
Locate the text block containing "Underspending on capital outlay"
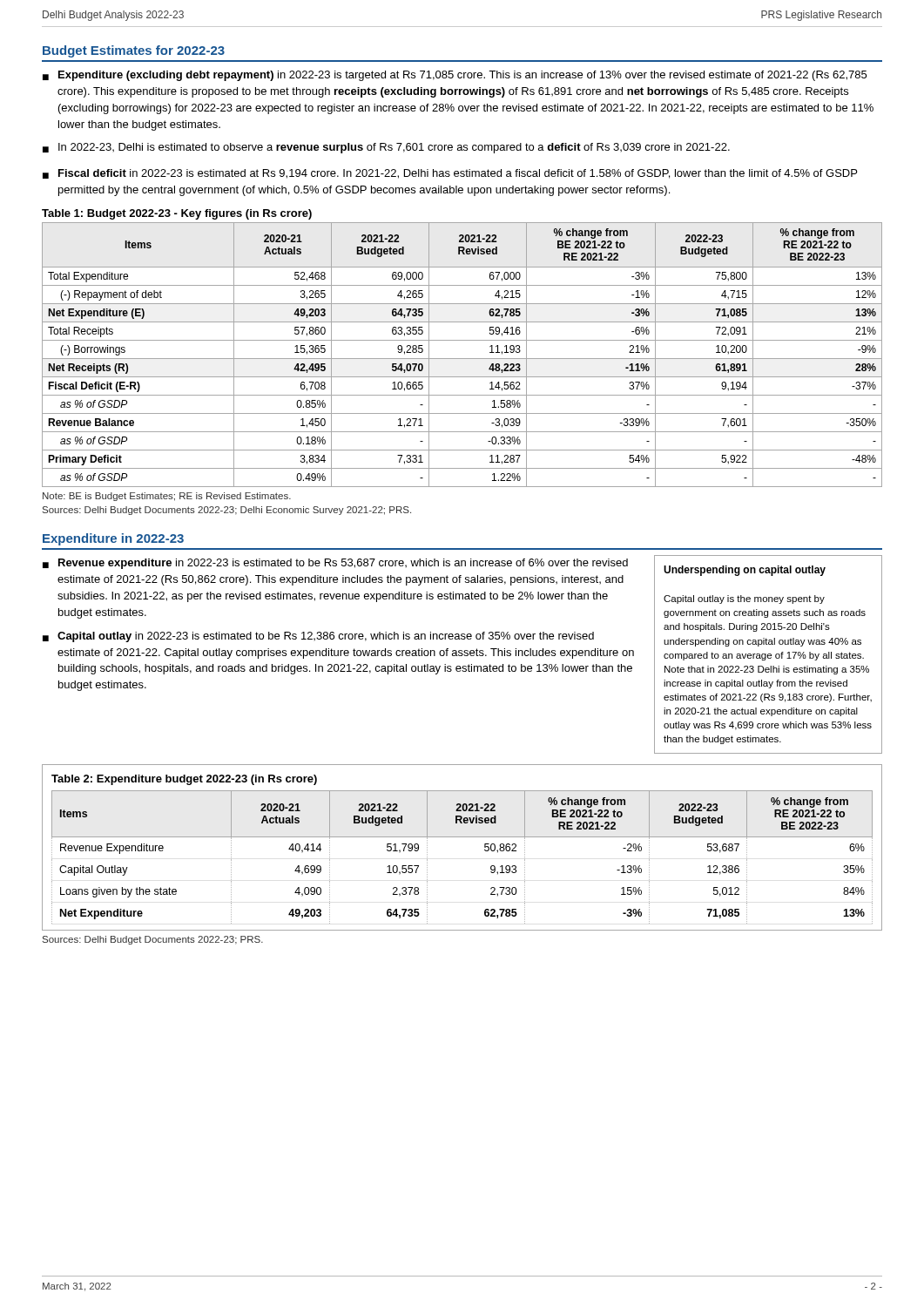click(768, 654)
